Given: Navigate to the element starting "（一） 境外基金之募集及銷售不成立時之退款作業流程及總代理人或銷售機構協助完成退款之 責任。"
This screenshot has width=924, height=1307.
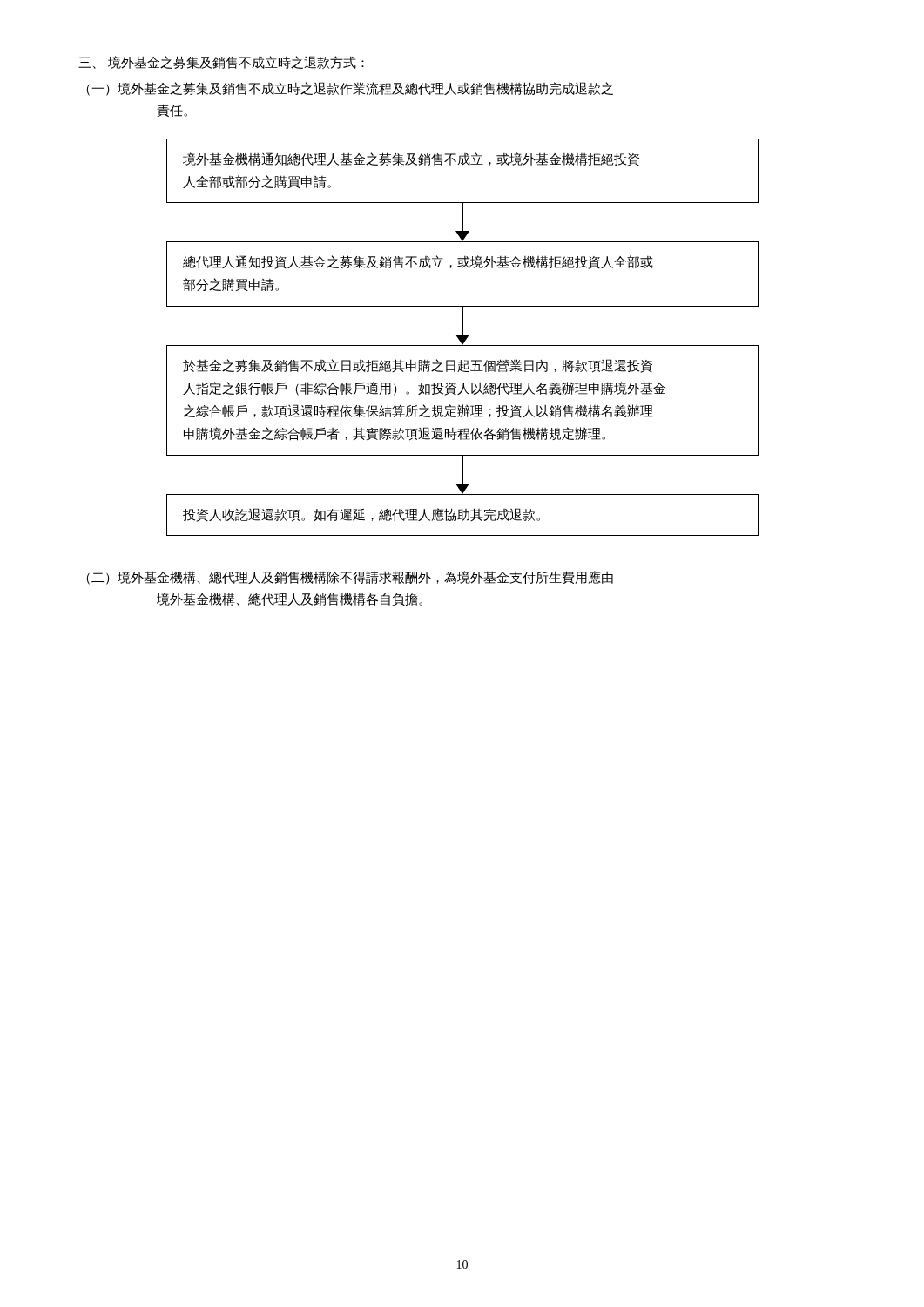Looking at the screenshot, I should (462, 100).
